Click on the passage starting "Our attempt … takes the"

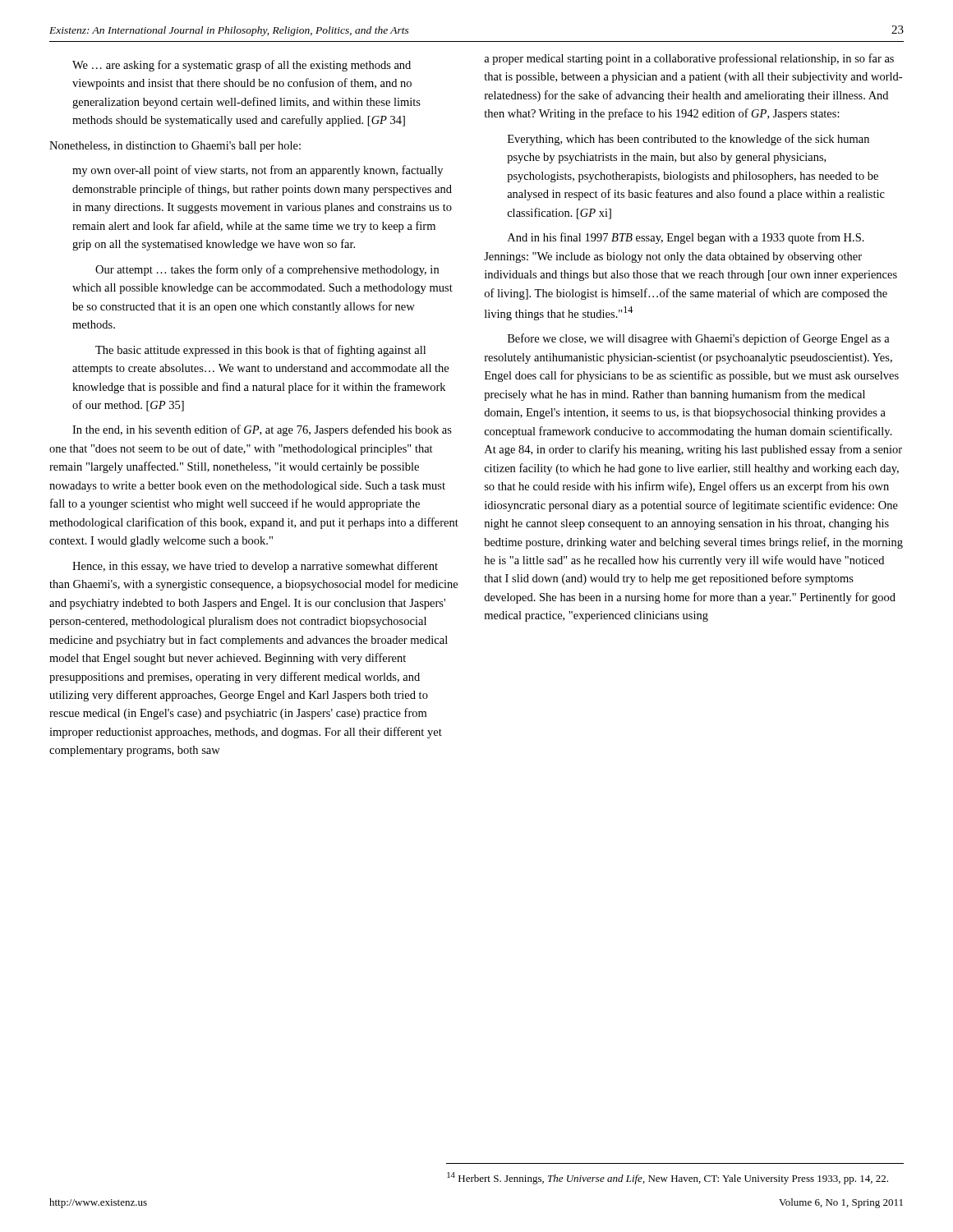pos(263,297)
